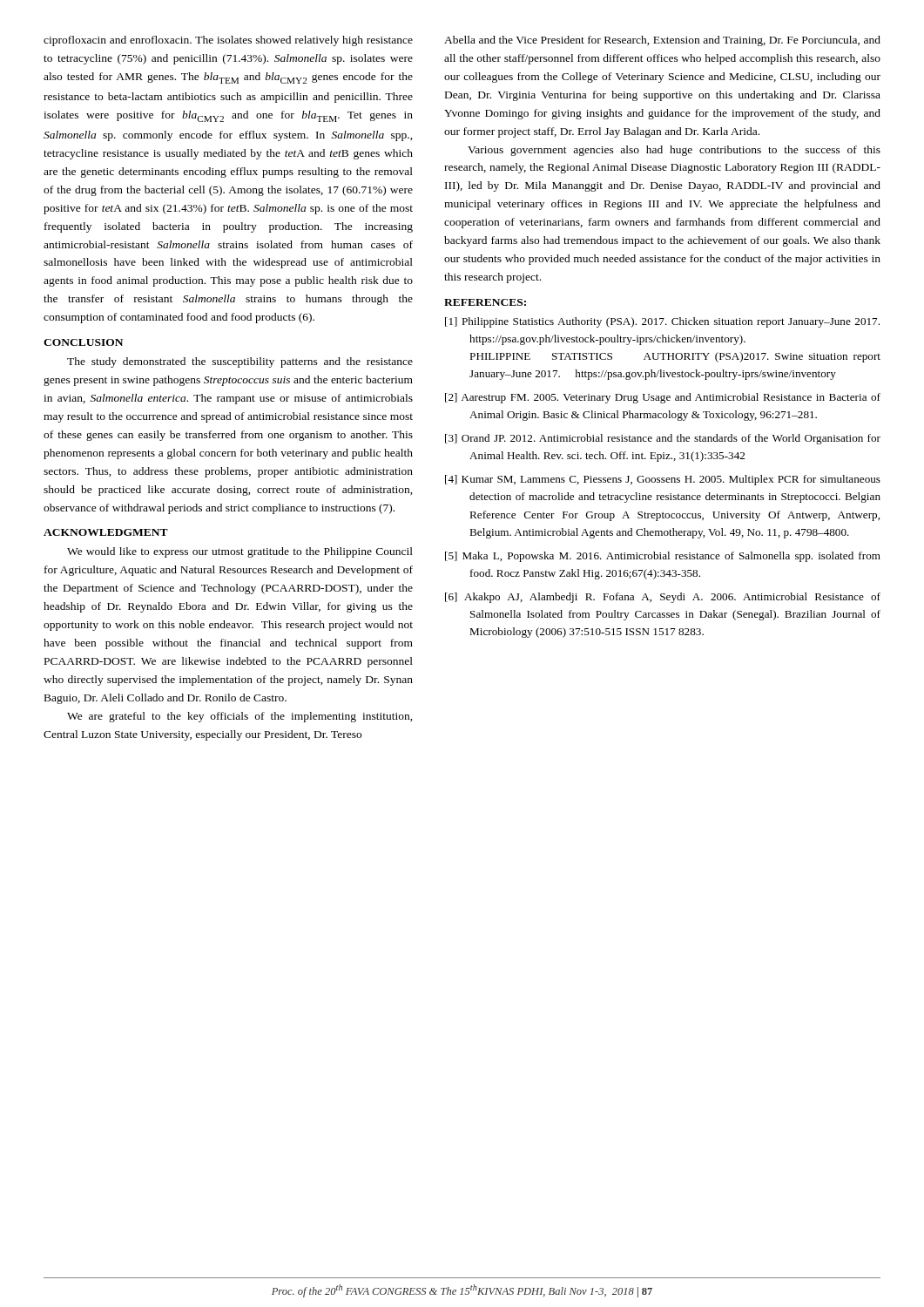Image resolution: width=924 pixels, height=1307 pixels.
Task: Find the list item with the text "[3] Orand JP. 2012. Antimicrobial resistance"
Action: point(662,447)
